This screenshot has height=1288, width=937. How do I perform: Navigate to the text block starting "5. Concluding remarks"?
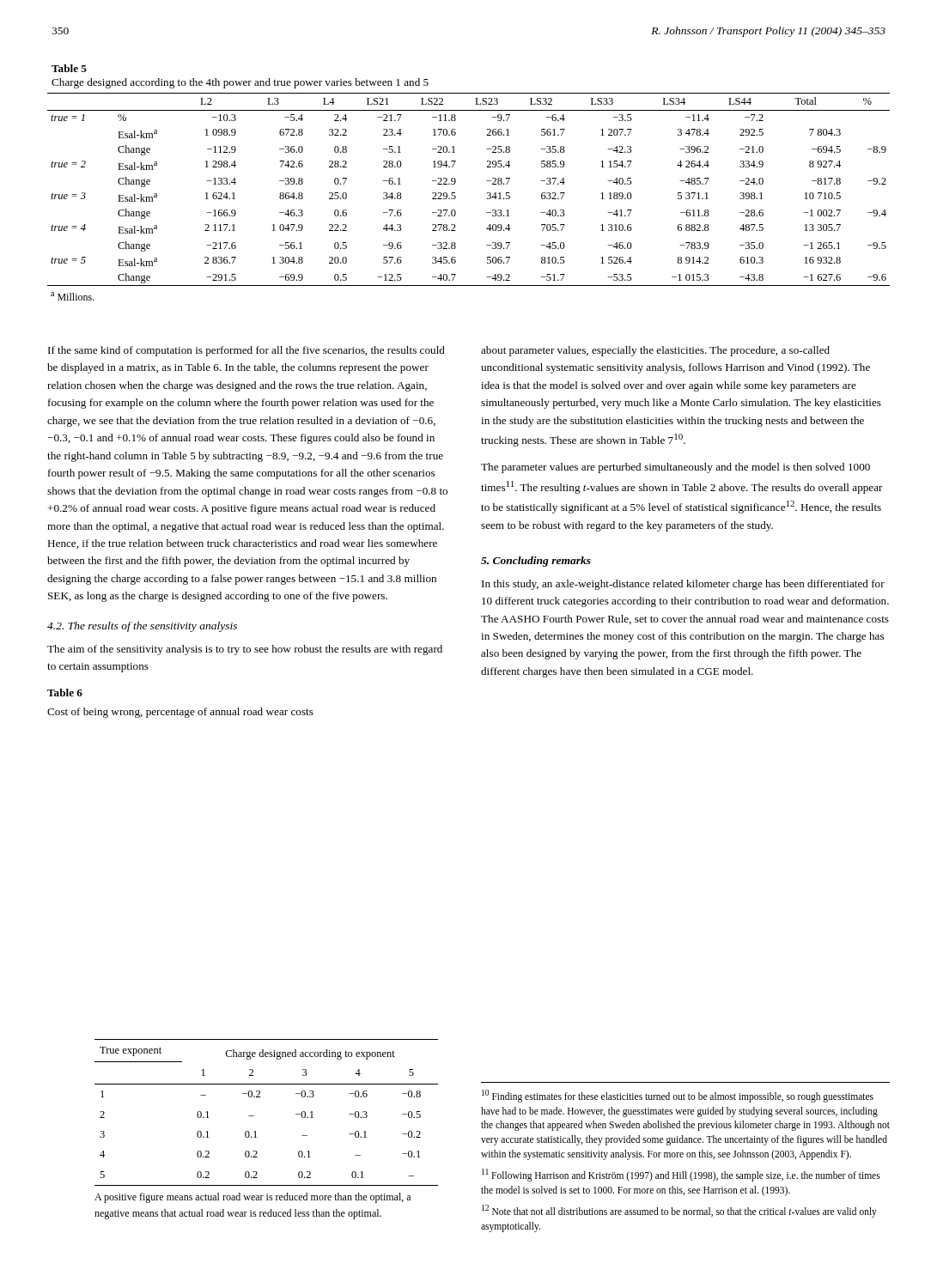[536, 560]
